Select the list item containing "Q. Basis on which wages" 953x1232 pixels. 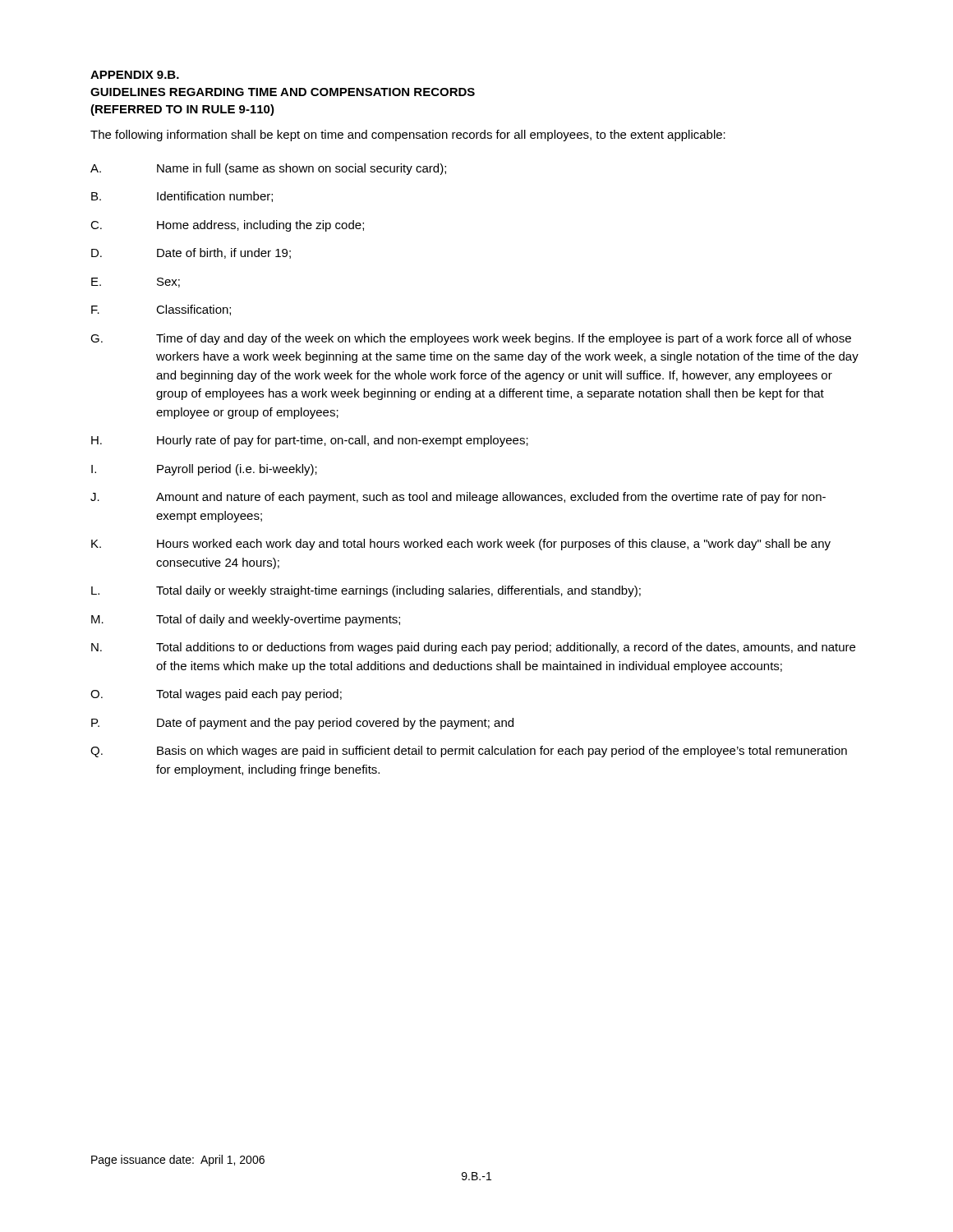[476, 760]
